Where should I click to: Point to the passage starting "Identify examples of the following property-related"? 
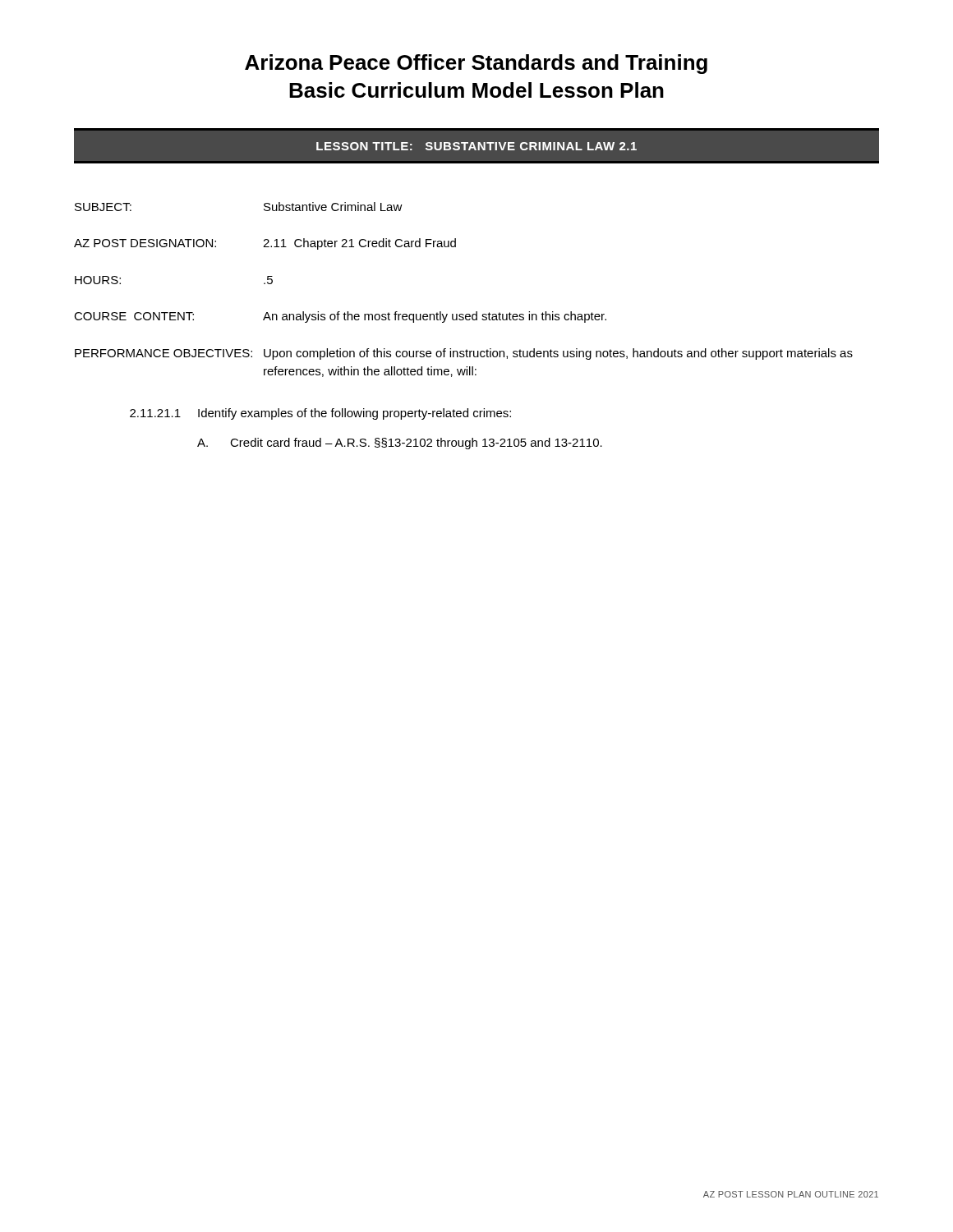[355, 412]
